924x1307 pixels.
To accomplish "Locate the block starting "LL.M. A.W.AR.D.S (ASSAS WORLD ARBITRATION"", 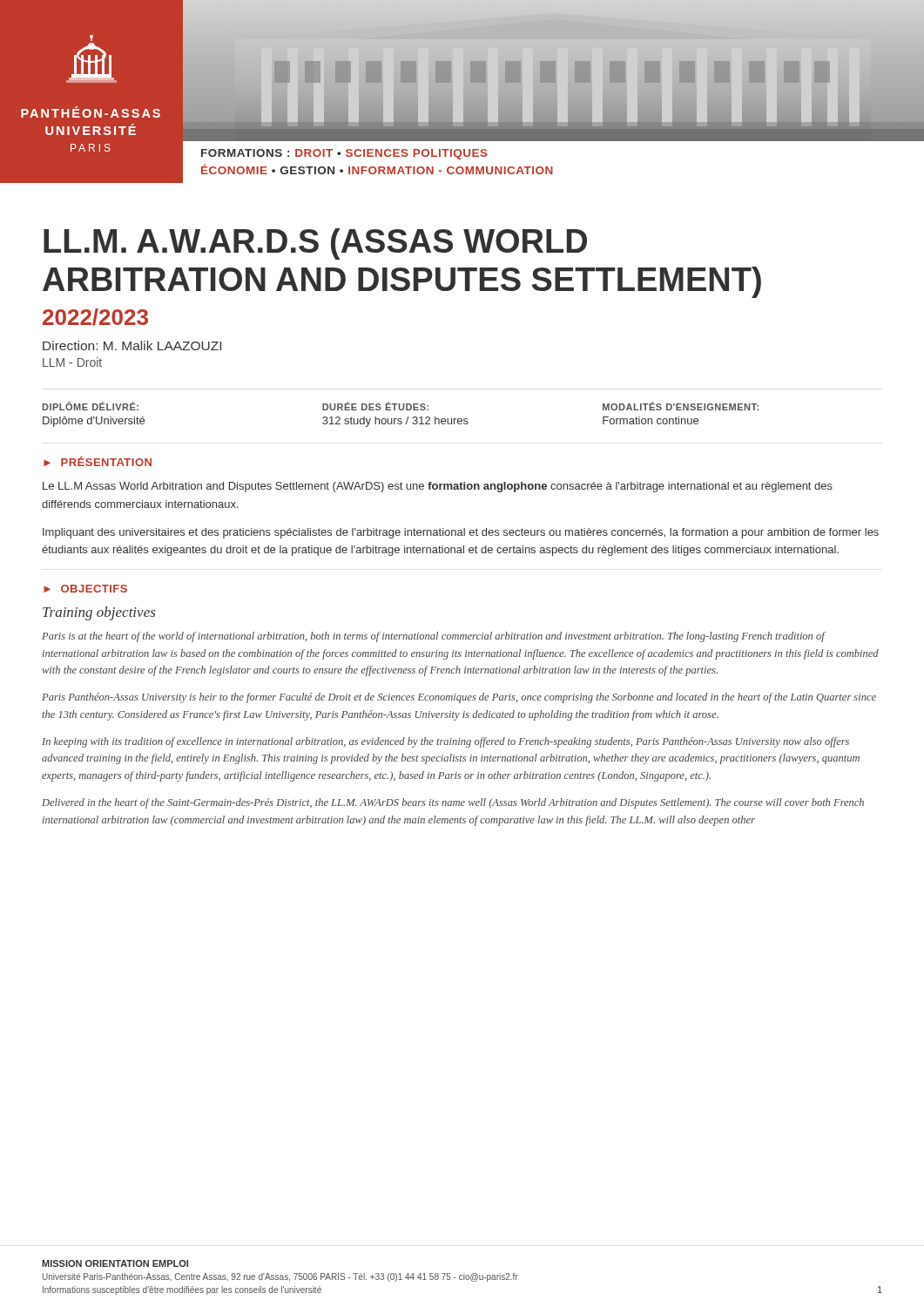I will tap(402, 260).
